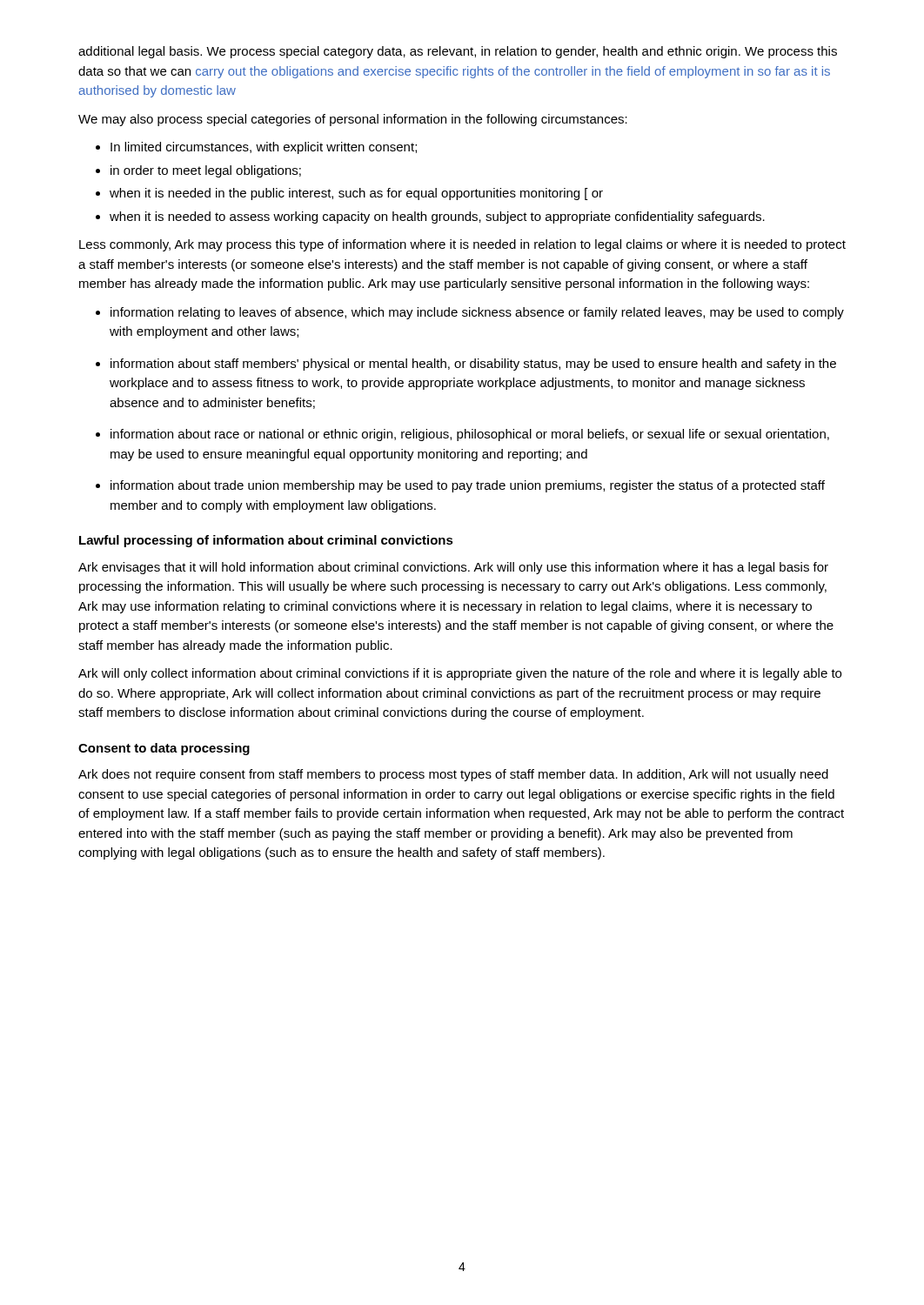The height and width of the screenshot is (1305, 924).
Task: Click on the text block starting "Lawful processing of information about criminal convictions"
Action: [462, 541]
